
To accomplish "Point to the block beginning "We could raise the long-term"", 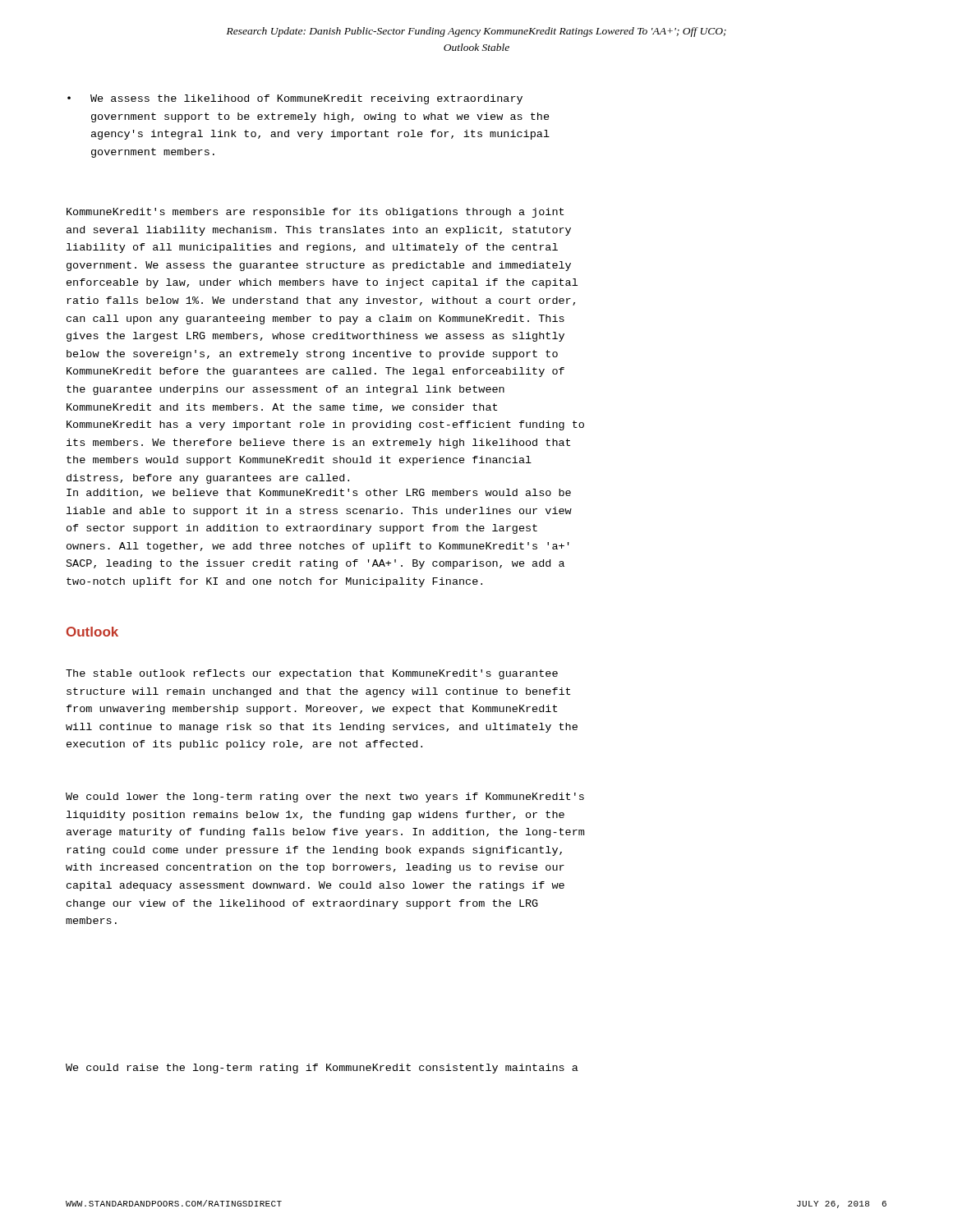I will pos(322,1068).
